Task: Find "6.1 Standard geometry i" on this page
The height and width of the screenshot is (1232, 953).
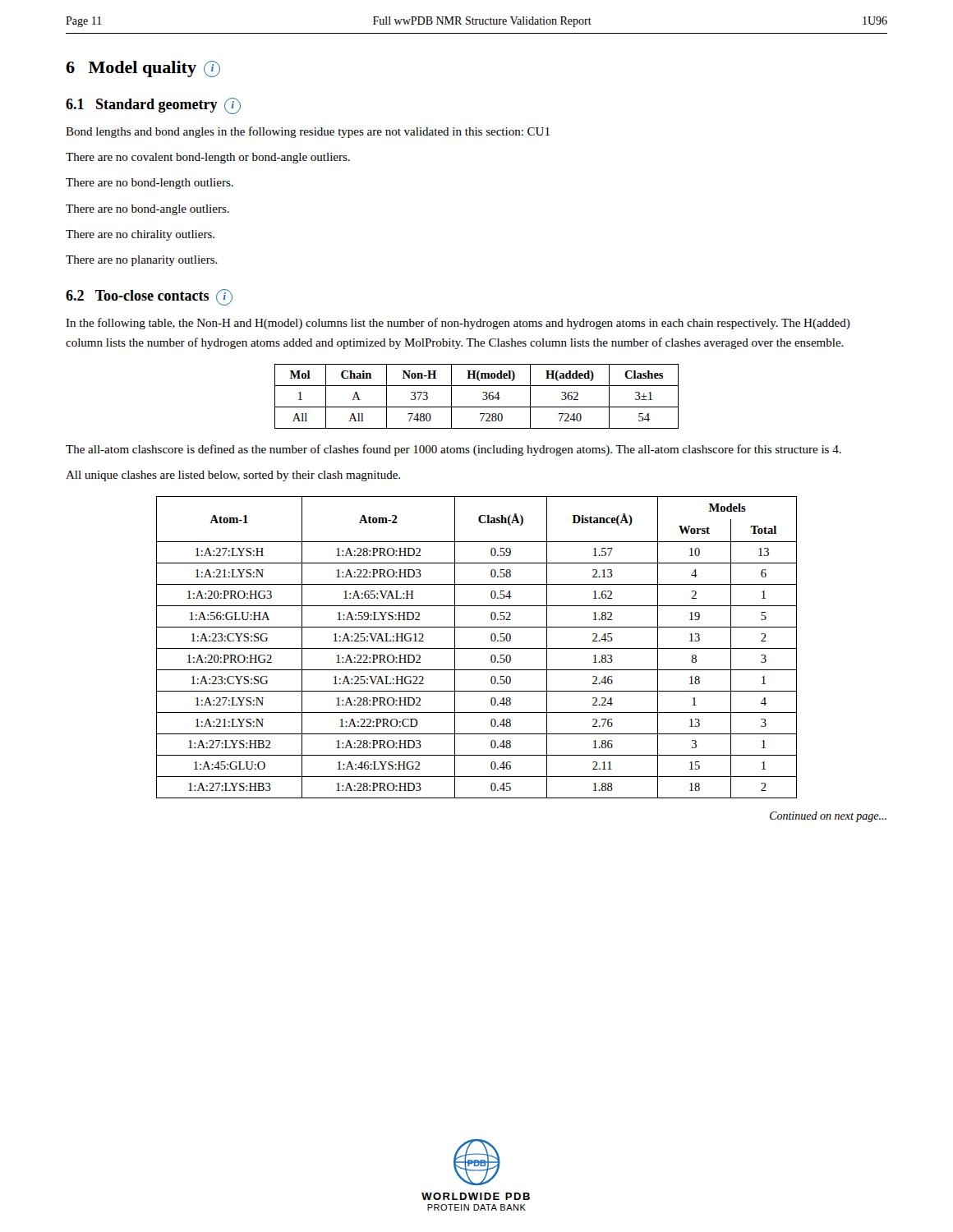Action: click(153, 106)
